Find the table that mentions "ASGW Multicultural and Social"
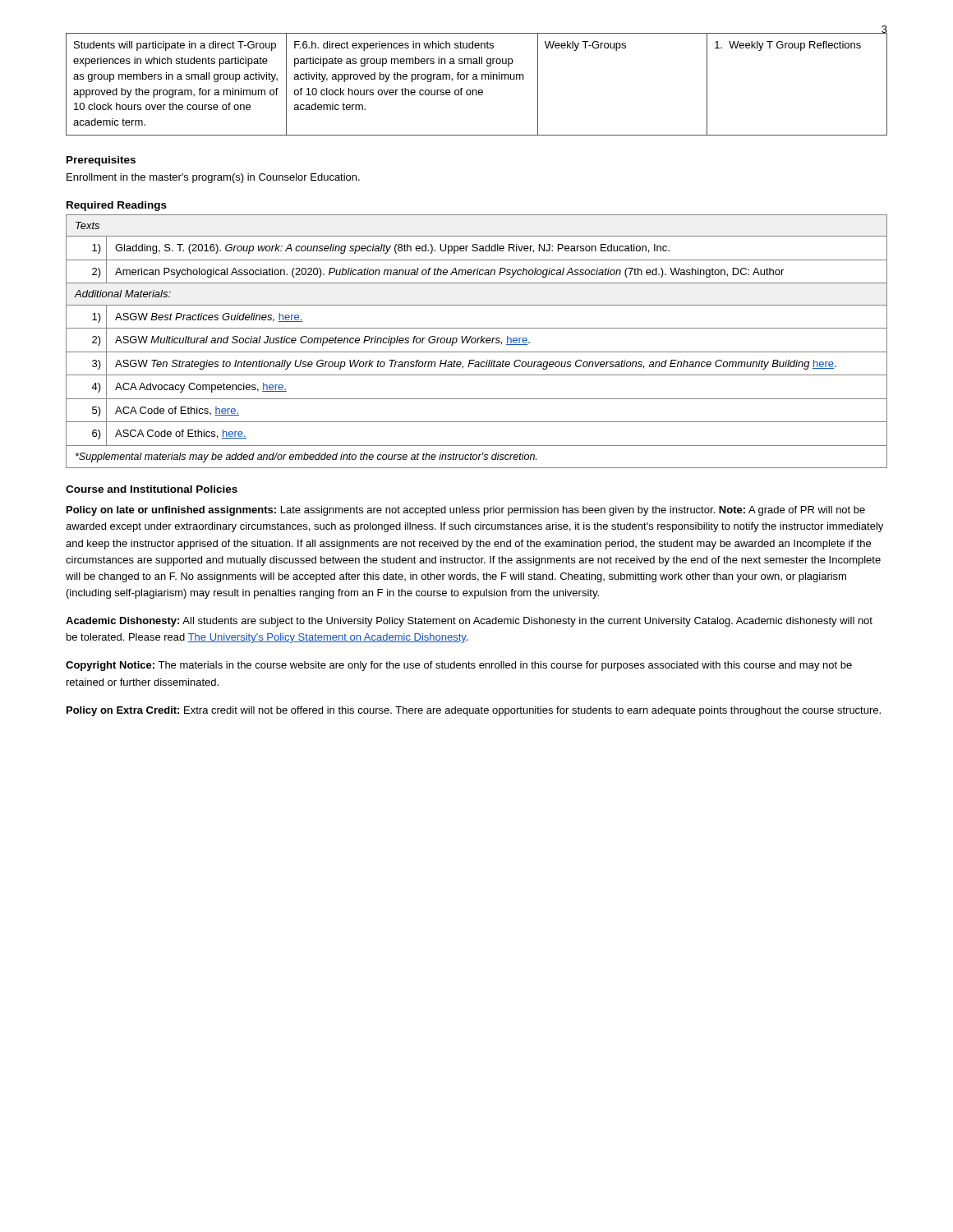This screenshot has width=953, height=1232. (476, 341)
